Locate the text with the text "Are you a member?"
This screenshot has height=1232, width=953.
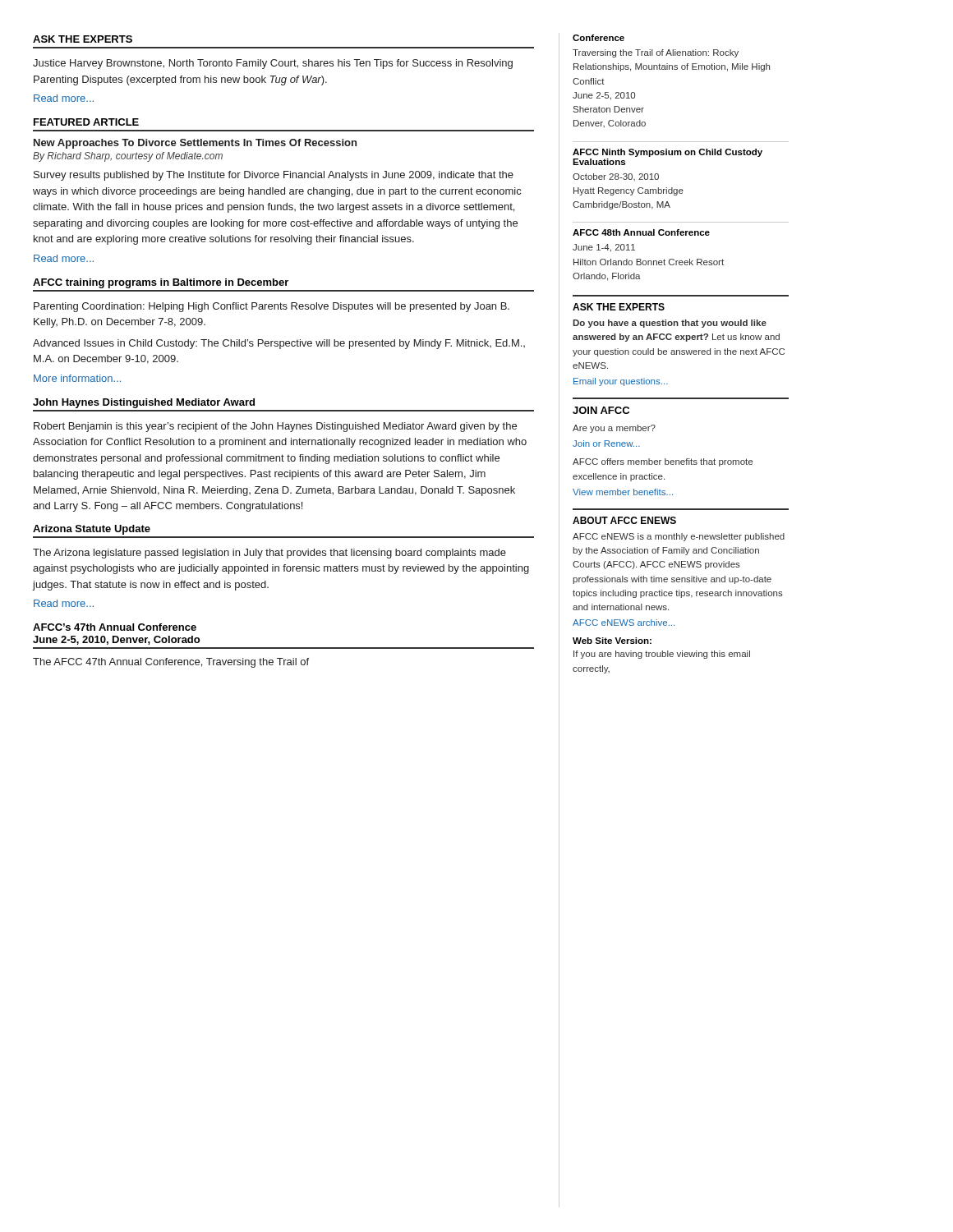614,428
